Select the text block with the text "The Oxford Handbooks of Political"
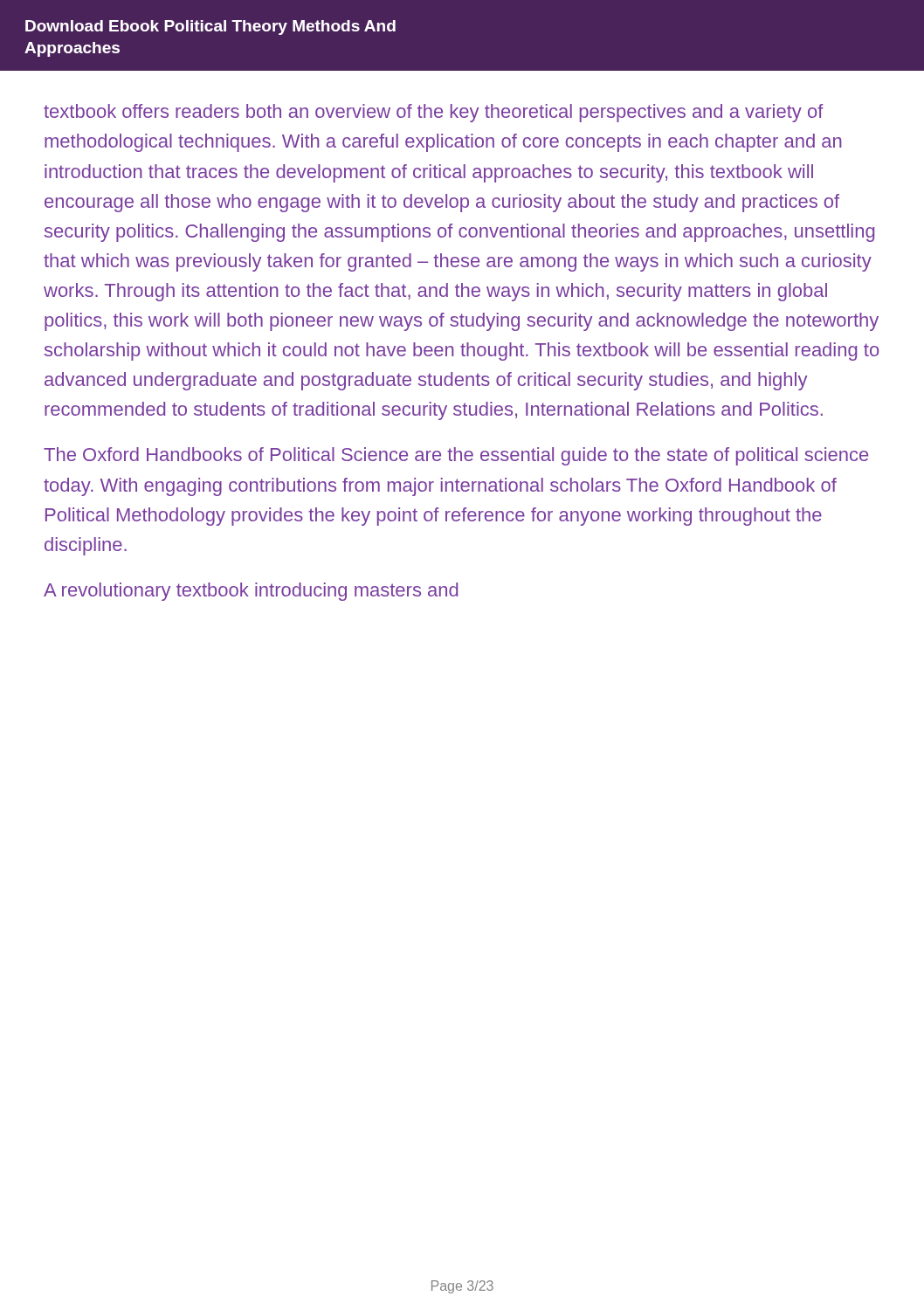924x1310 pixels. click(456, 500)
